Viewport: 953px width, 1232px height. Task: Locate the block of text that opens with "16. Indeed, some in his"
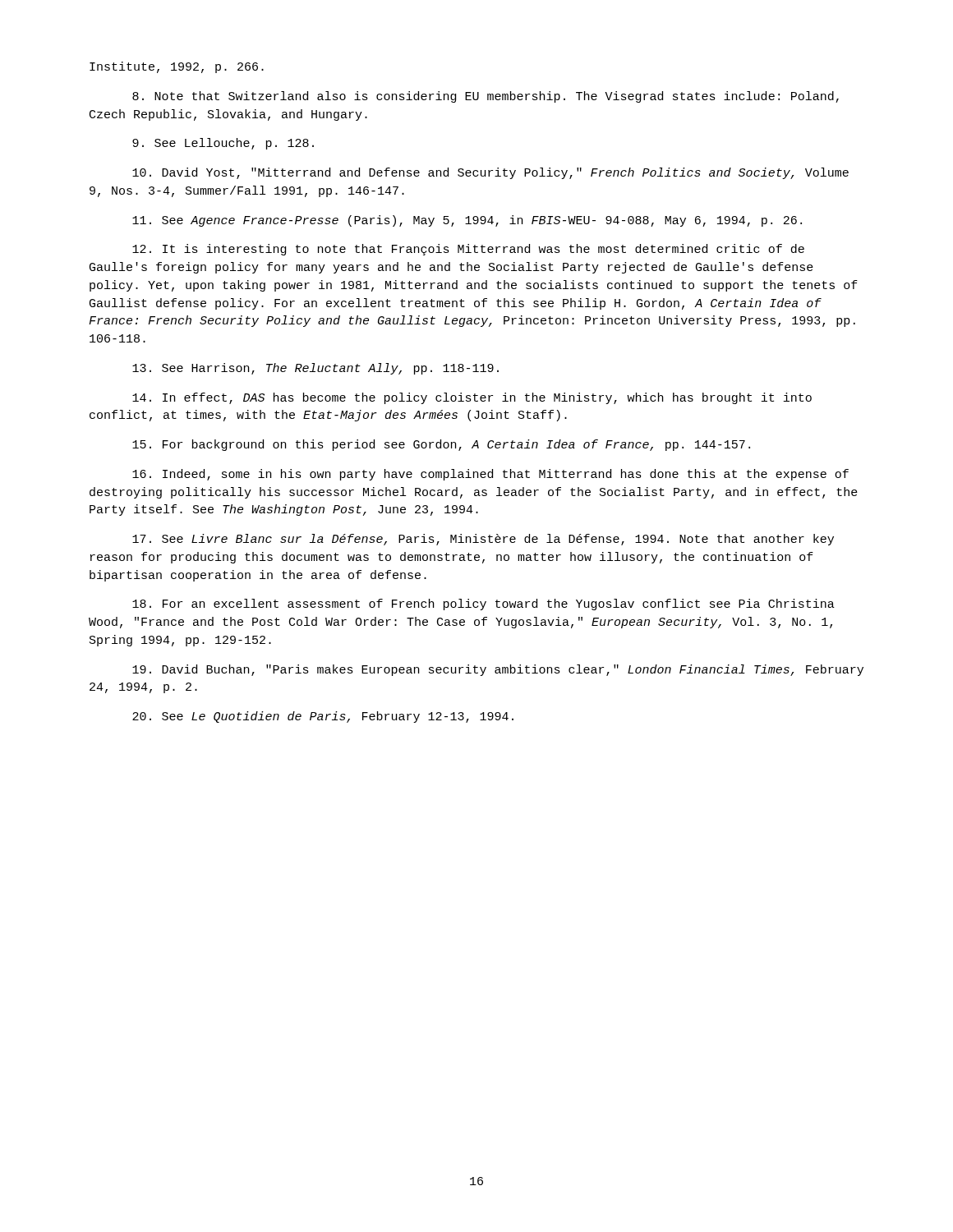[476, 493]
